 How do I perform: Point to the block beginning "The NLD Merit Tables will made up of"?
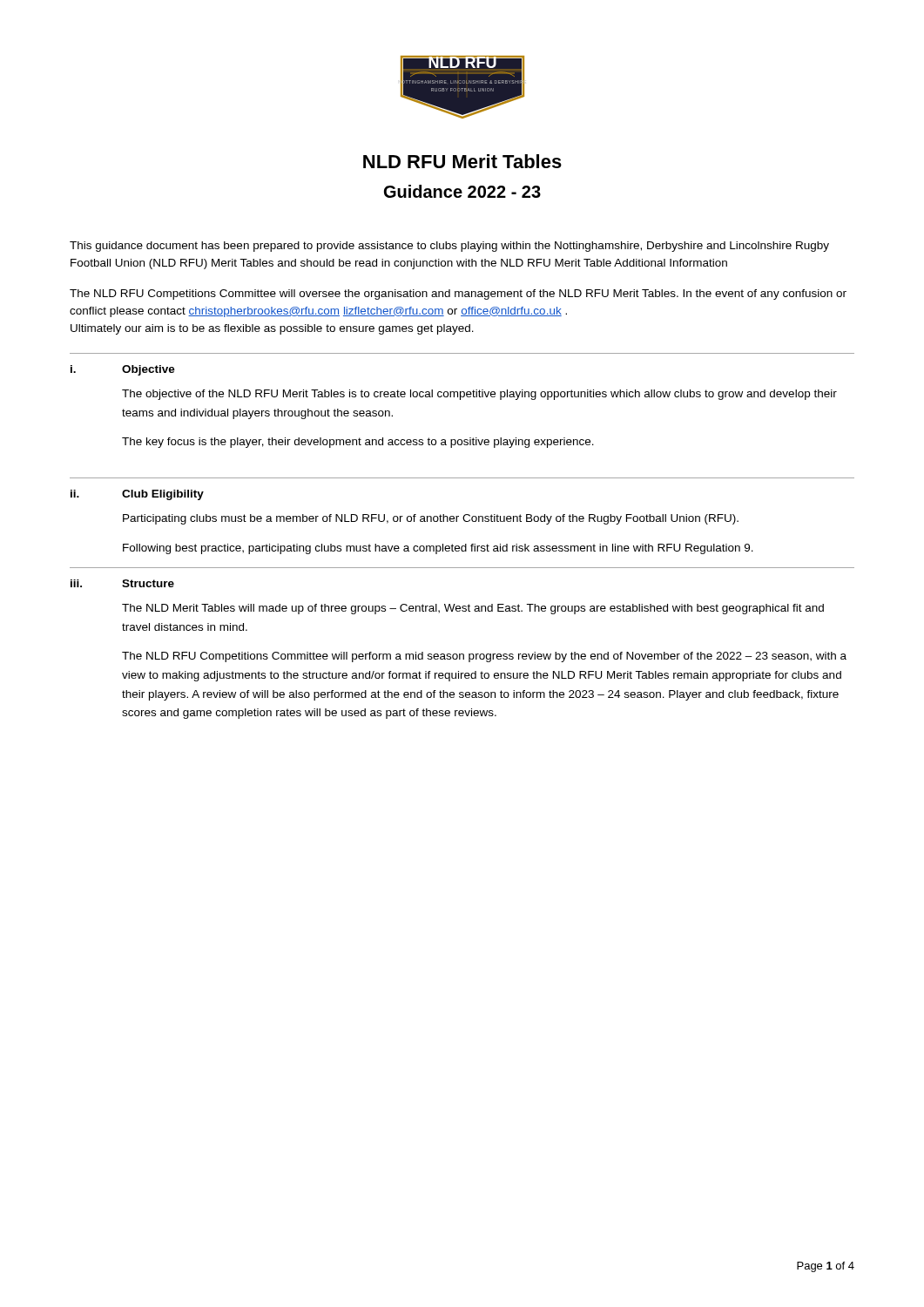click(x=488, y=660)
